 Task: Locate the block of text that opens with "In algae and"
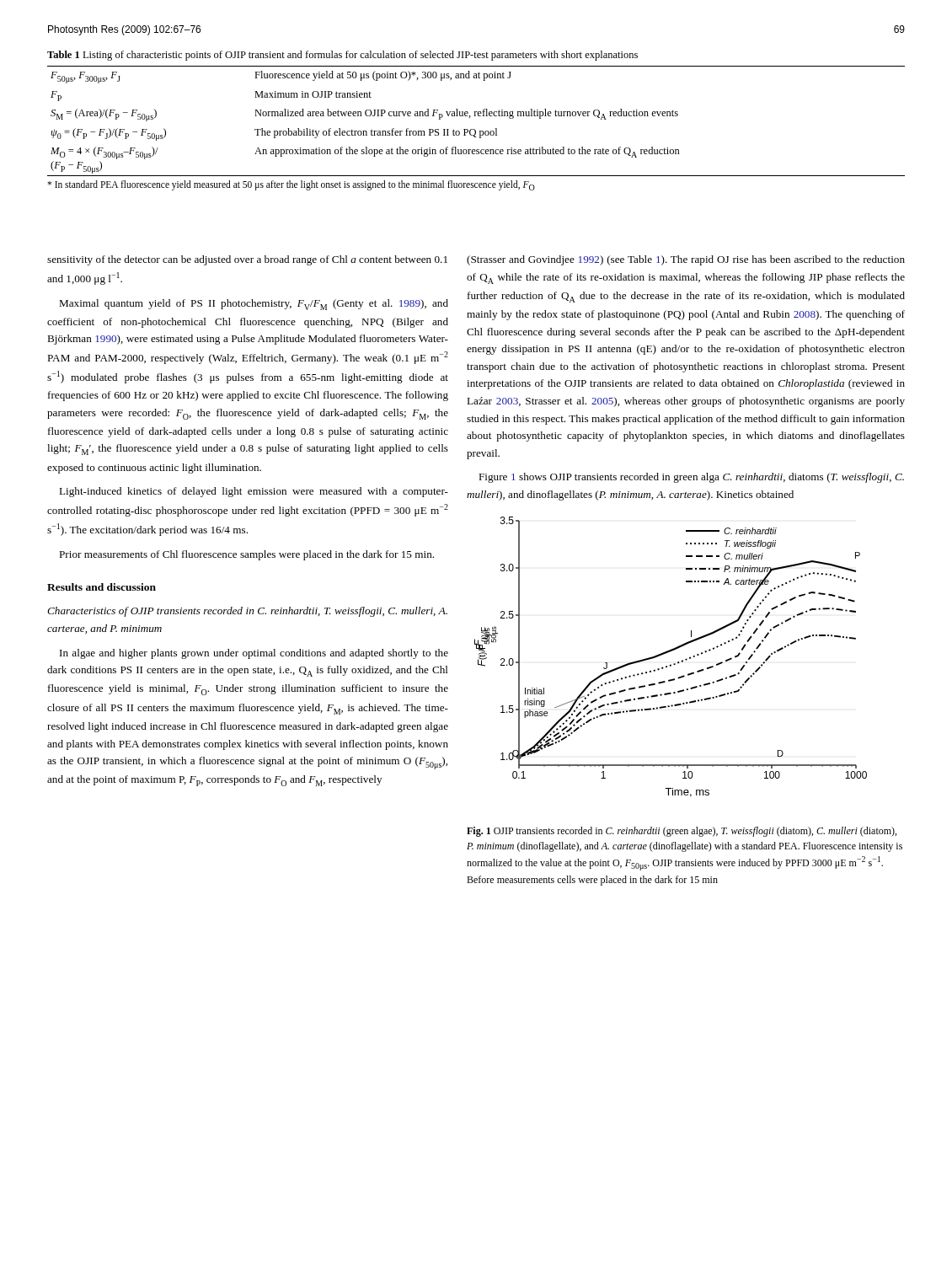point(248,717)
